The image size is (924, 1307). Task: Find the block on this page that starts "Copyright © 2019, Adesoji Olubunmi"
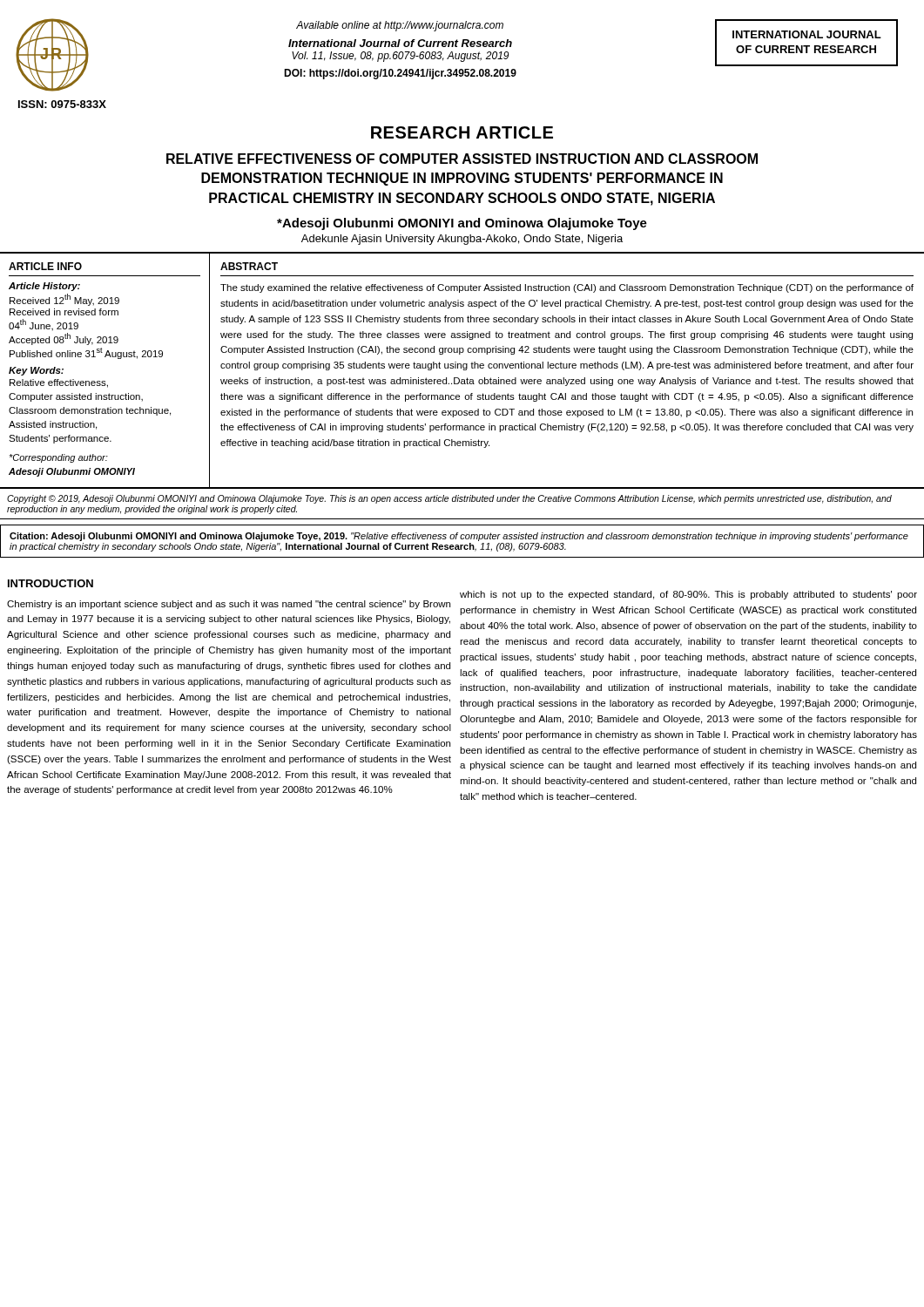coord(449,504)
